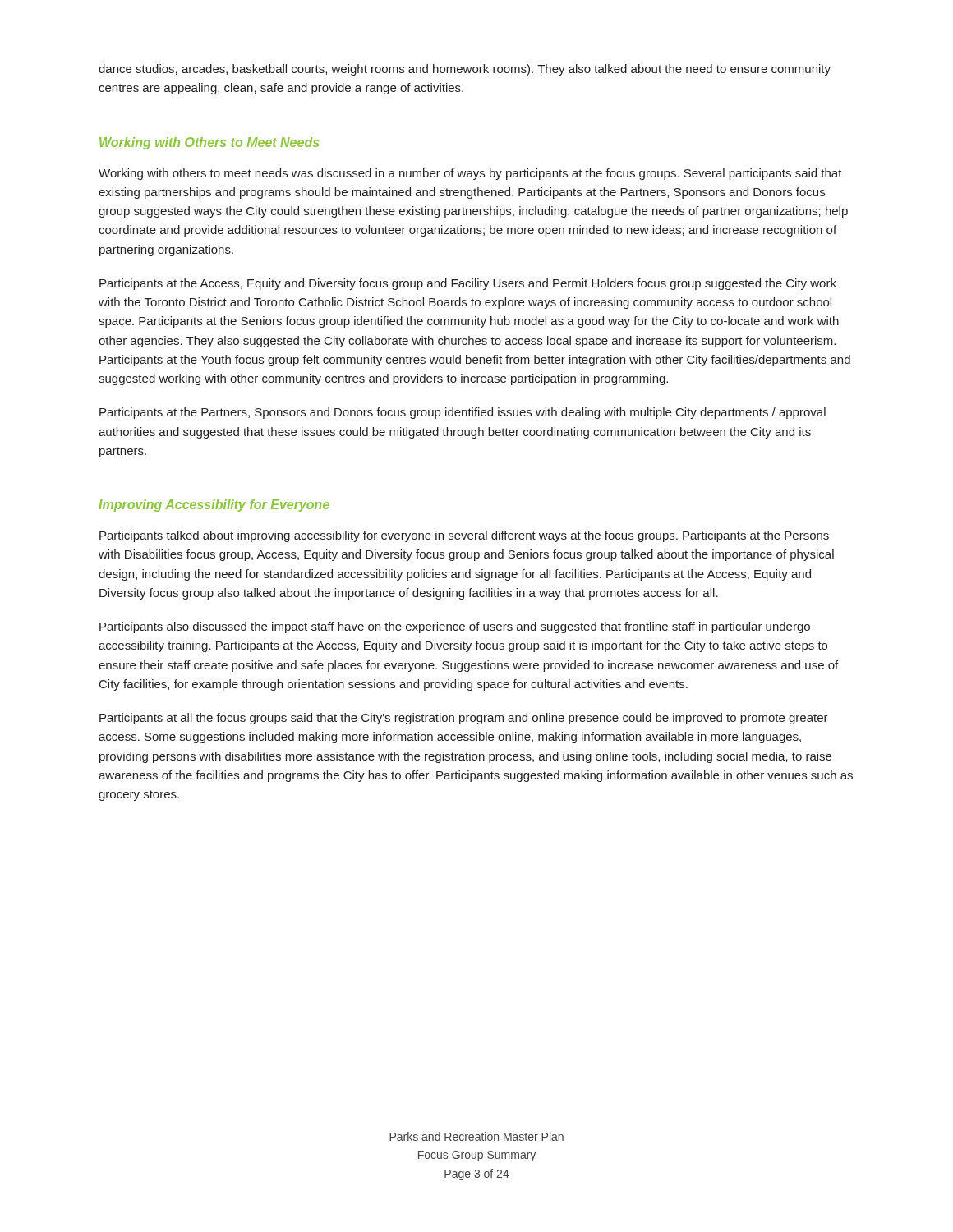Navigate to the passage starting "Participants at the Access, Equity"

coord(475,330)
